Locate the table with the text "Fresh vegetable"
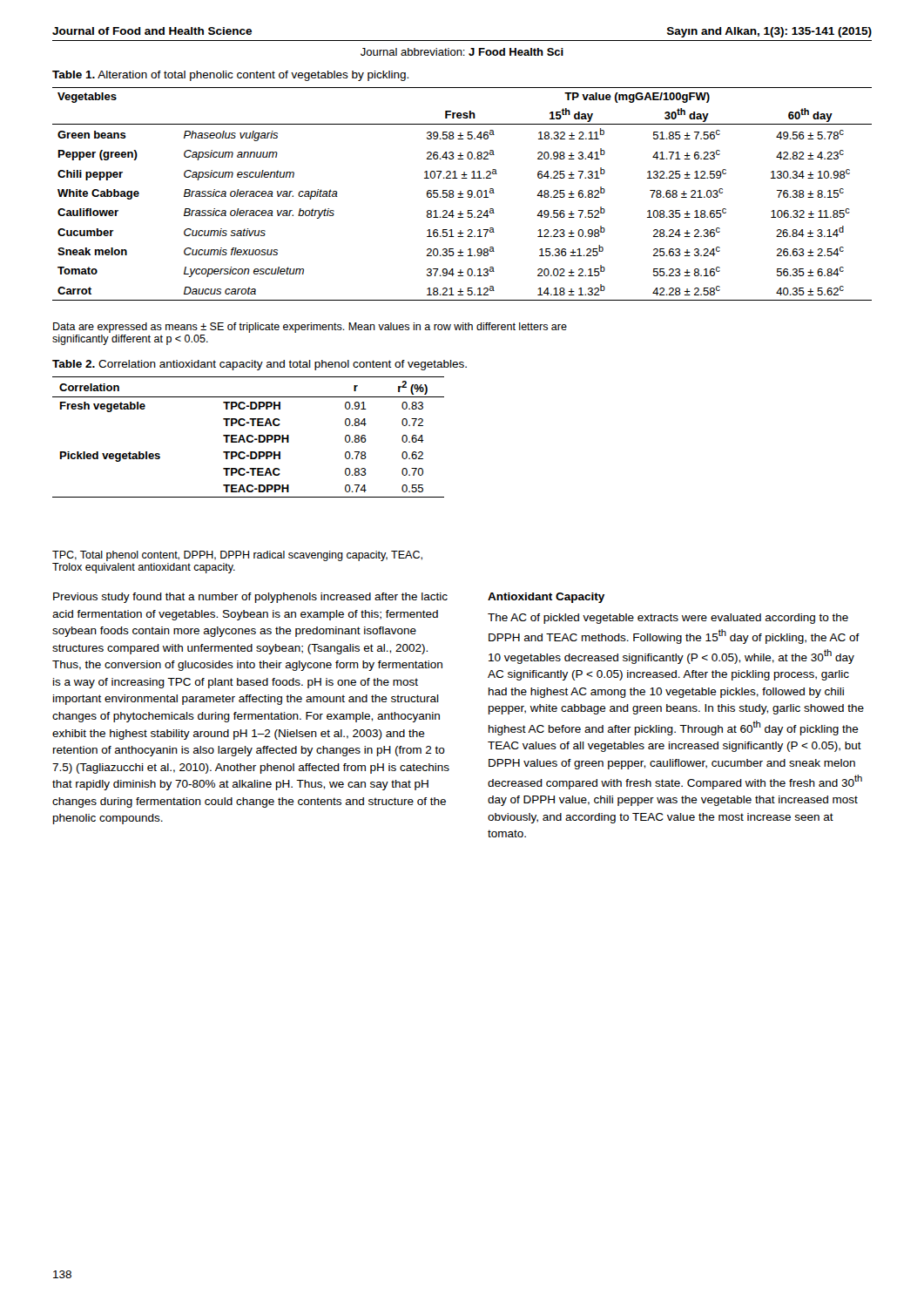 click(248, 439)
